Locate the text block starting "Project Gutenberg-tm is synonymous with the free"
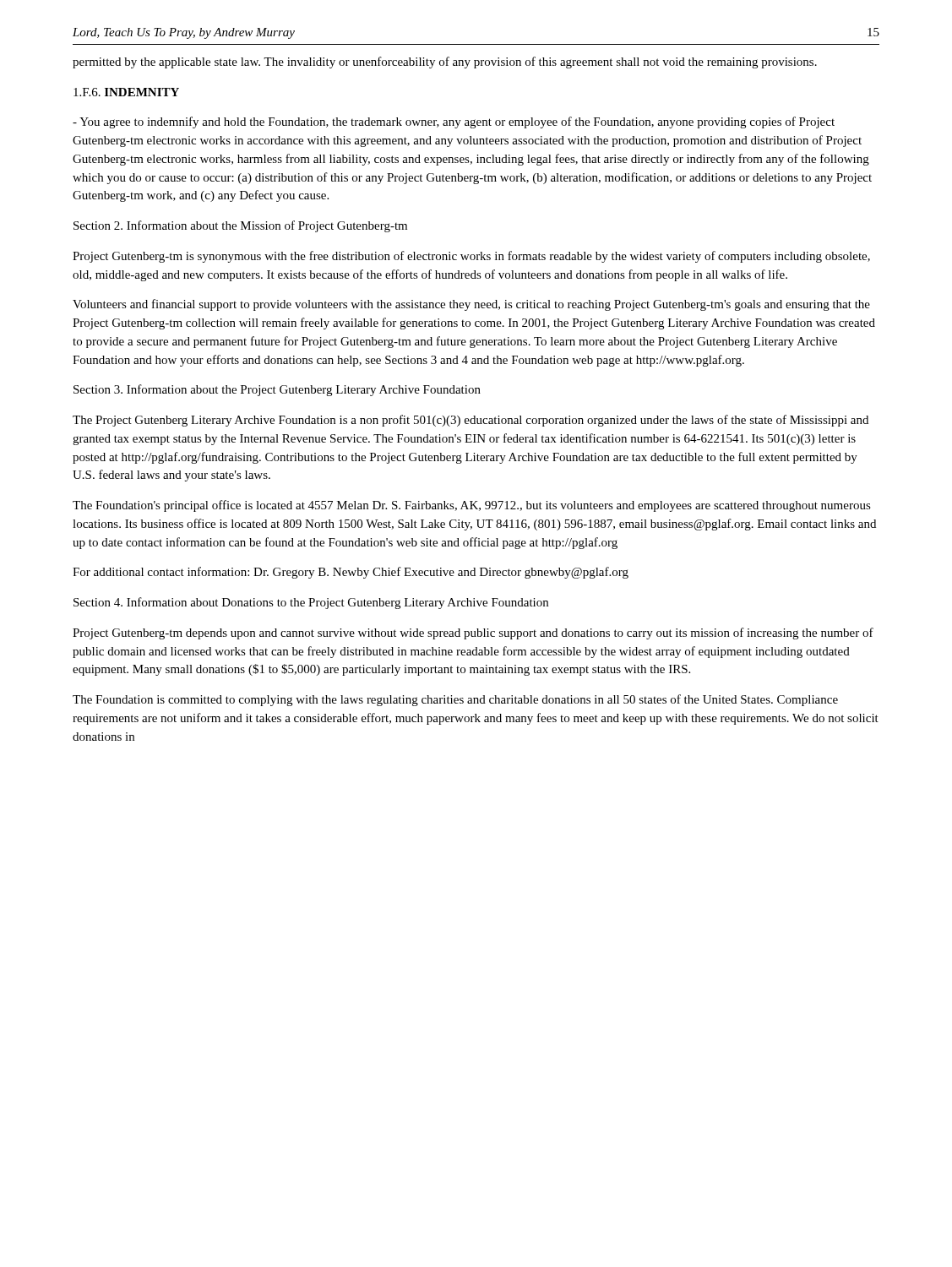952x1267 pixels. tap(476, 266)
